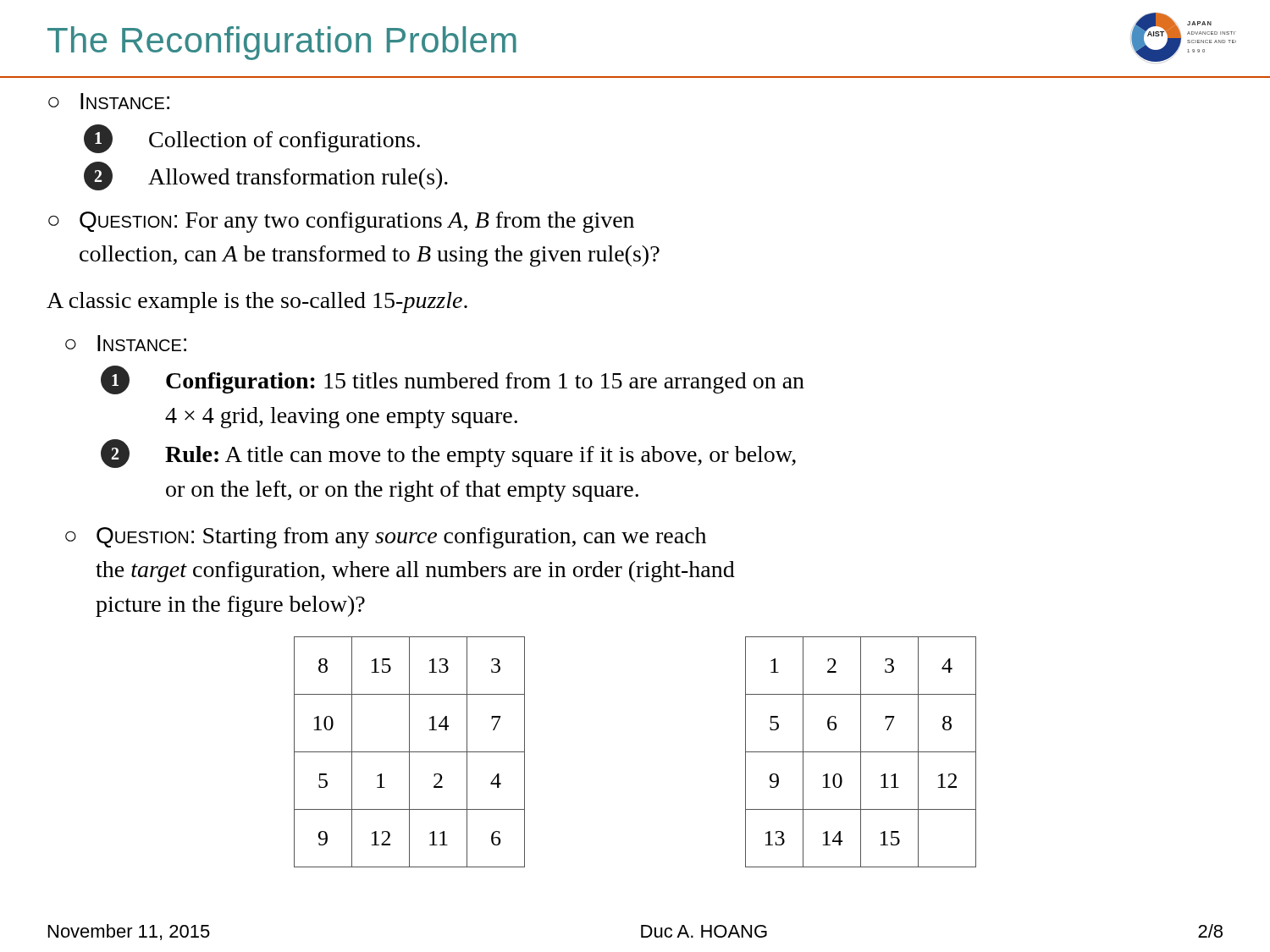Locate the block of text that opens with "2 Allowed transformation"
This screenshot has height=952, width=1270.
pos(266,176)
